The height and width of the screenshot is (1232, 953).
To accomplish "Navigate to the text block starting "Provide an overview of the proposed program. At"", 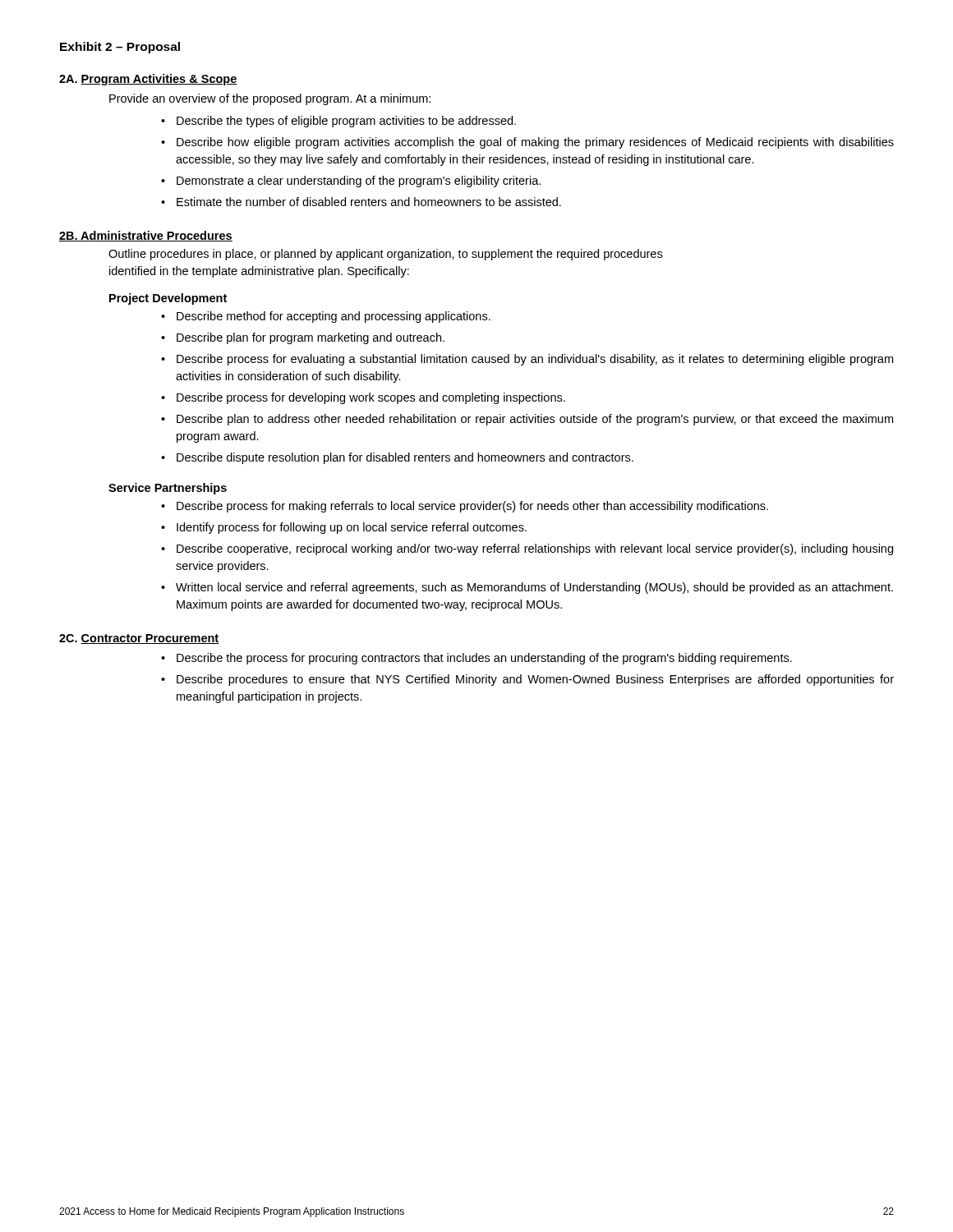I will pyautogui.click(x=270, y=99).
